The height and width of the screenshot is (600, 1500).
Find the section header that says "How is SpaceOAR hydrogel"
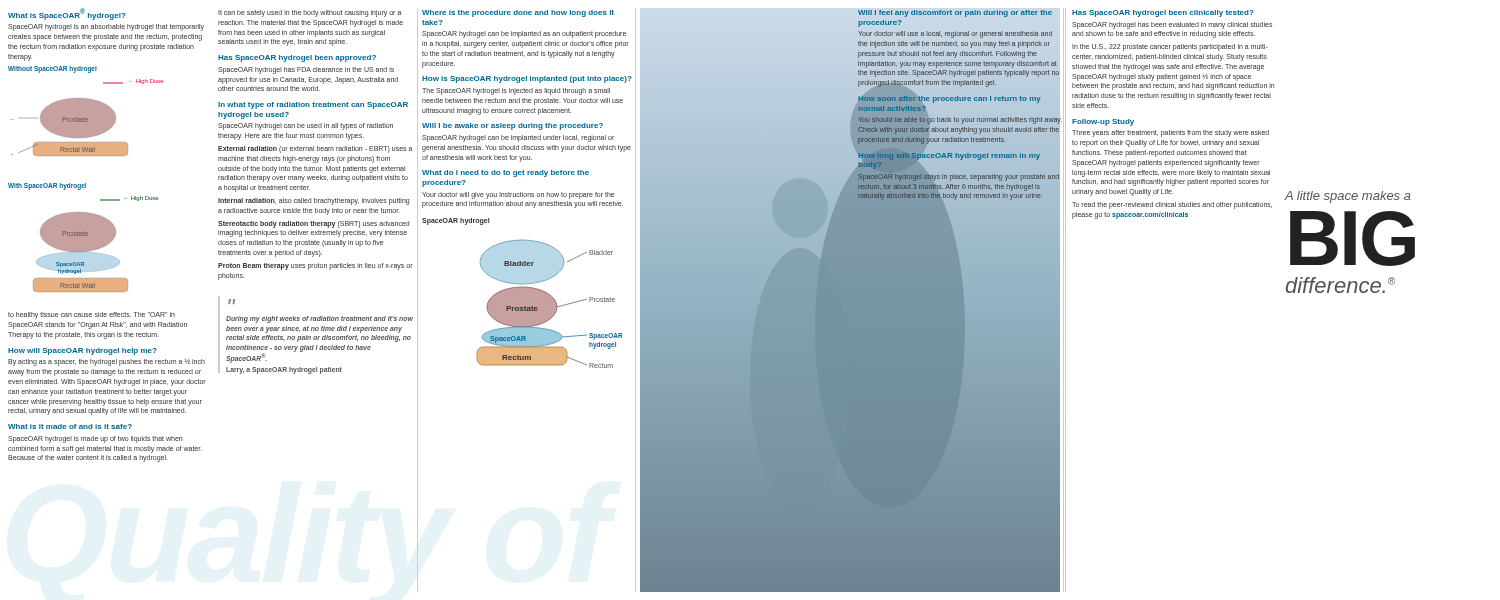coord(527,79)
